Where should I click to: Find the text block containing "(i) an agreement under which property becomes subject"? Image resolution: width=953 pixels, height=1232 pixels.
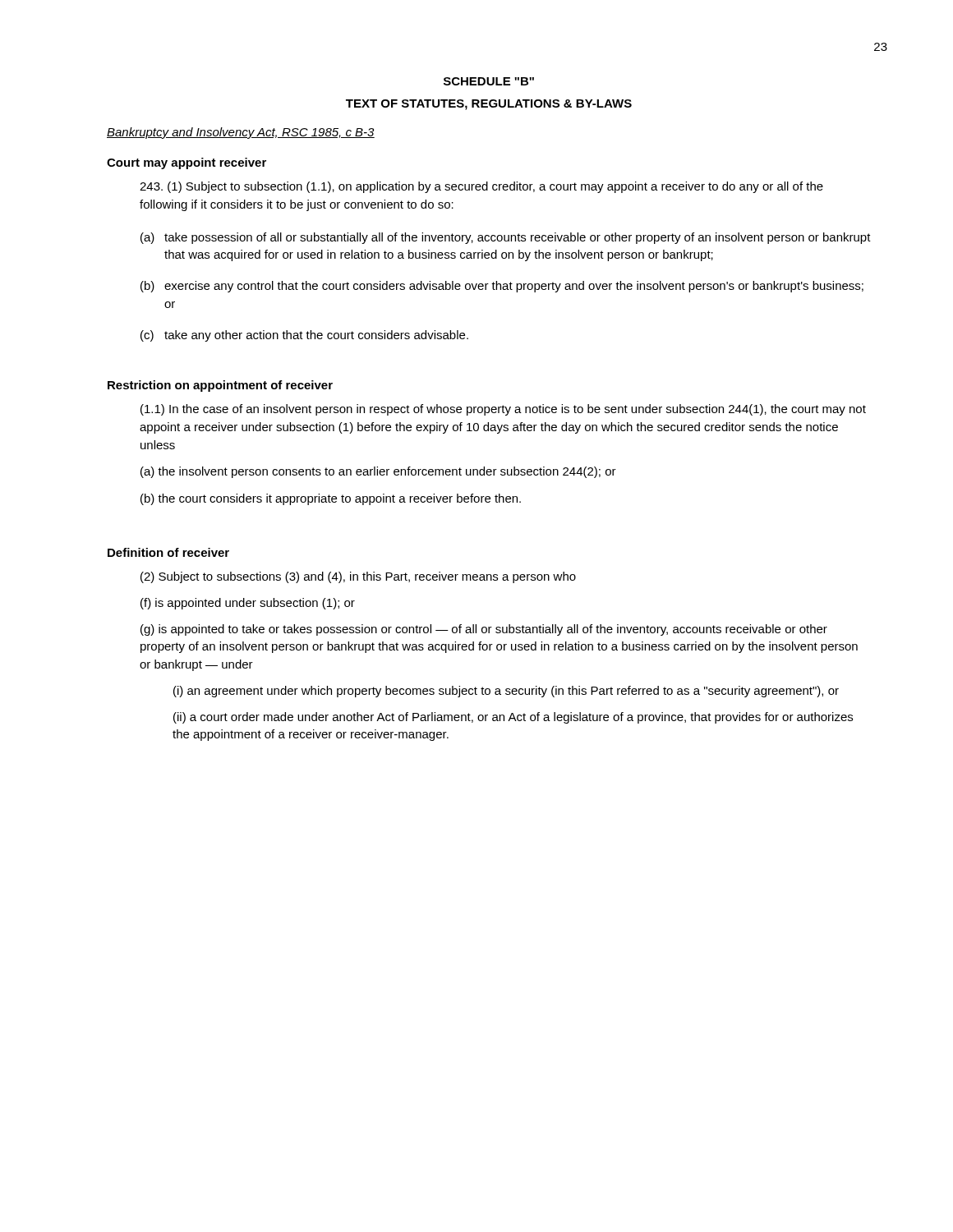(506, 690)
